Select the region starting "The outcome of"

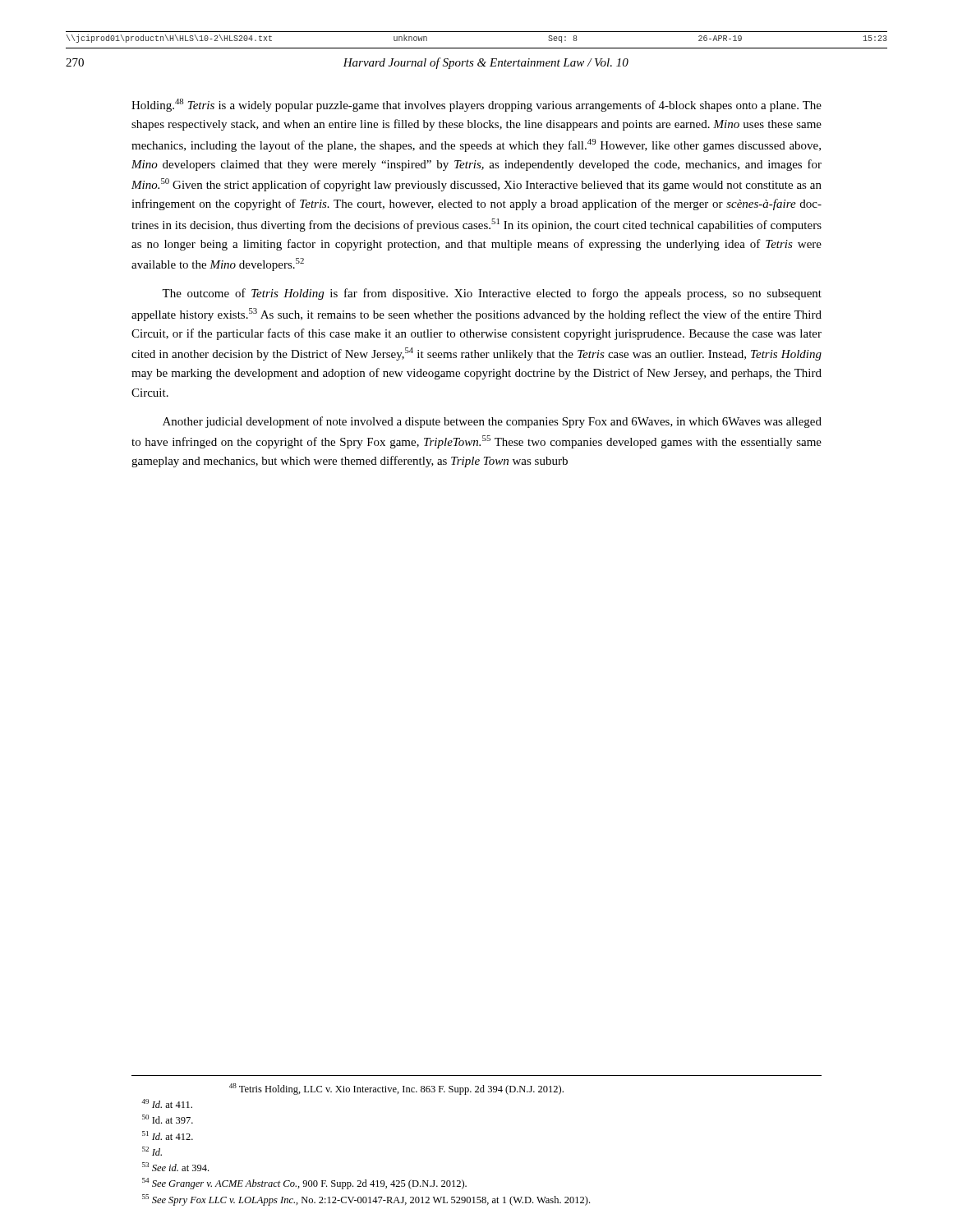[476, 343]
